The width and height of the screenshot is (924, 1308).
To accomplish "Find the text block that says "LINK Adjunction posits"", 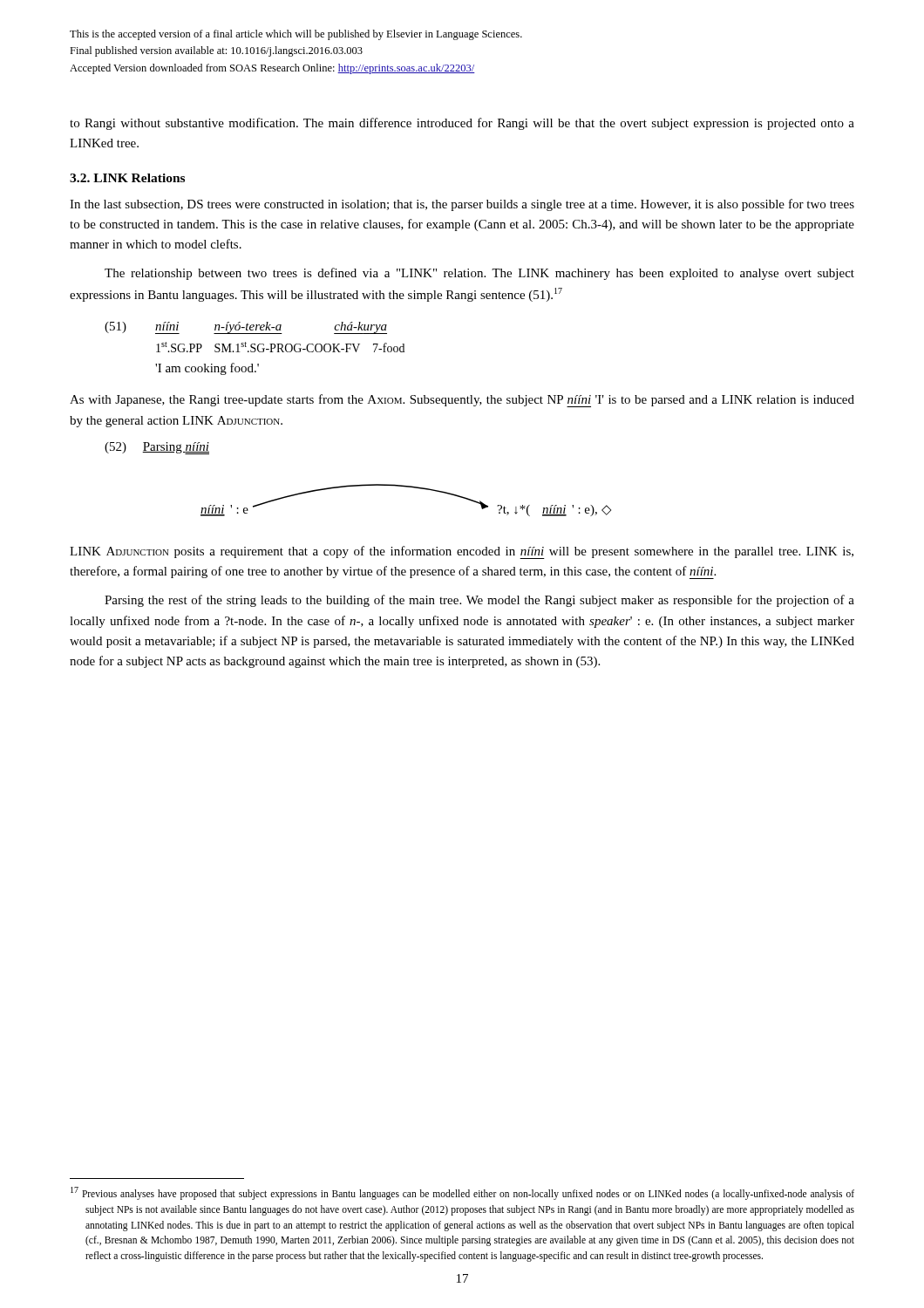I will pyautogui.click(x=462, y=562).
